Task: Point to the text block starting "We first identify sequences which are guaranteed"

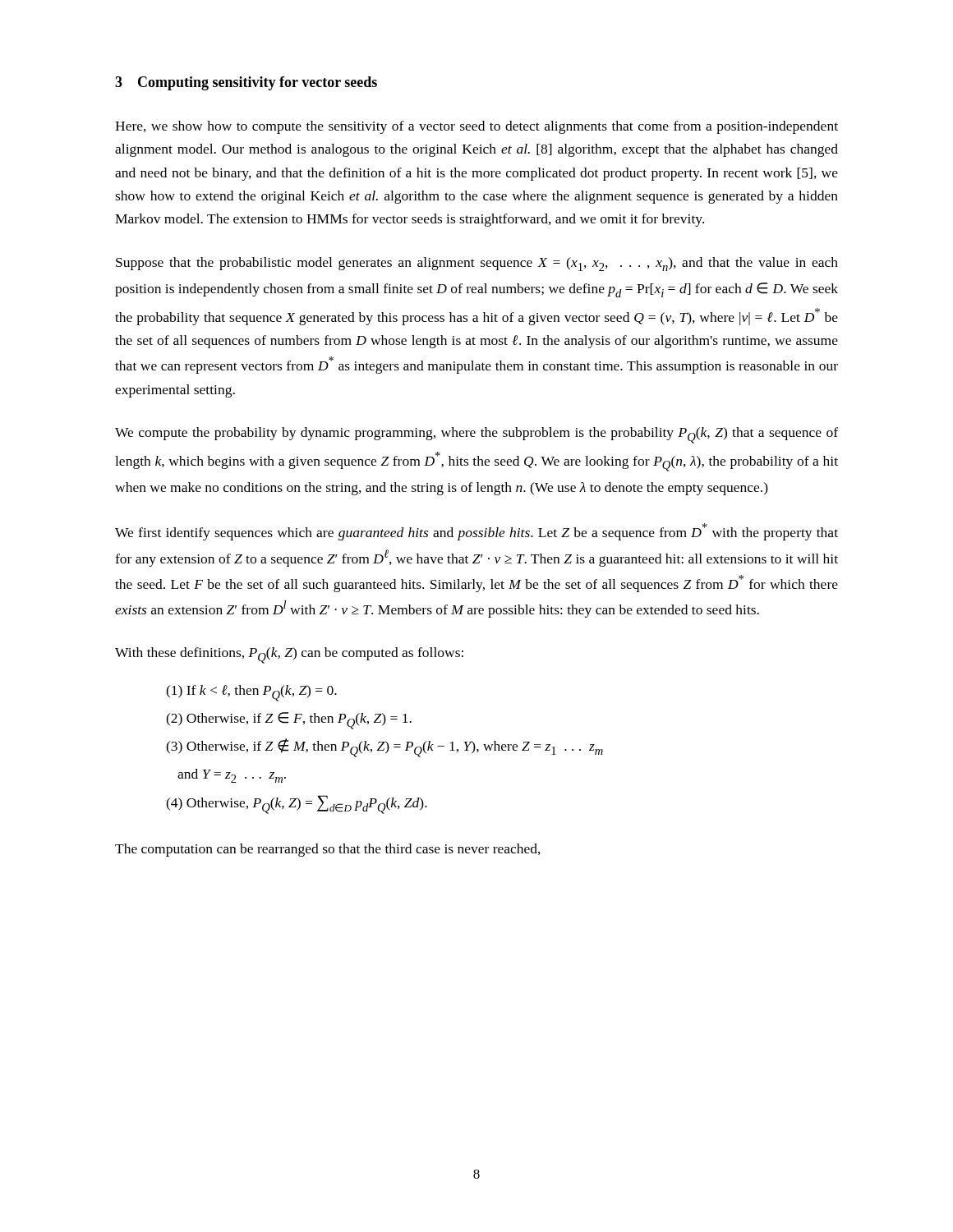Action: 476,569
